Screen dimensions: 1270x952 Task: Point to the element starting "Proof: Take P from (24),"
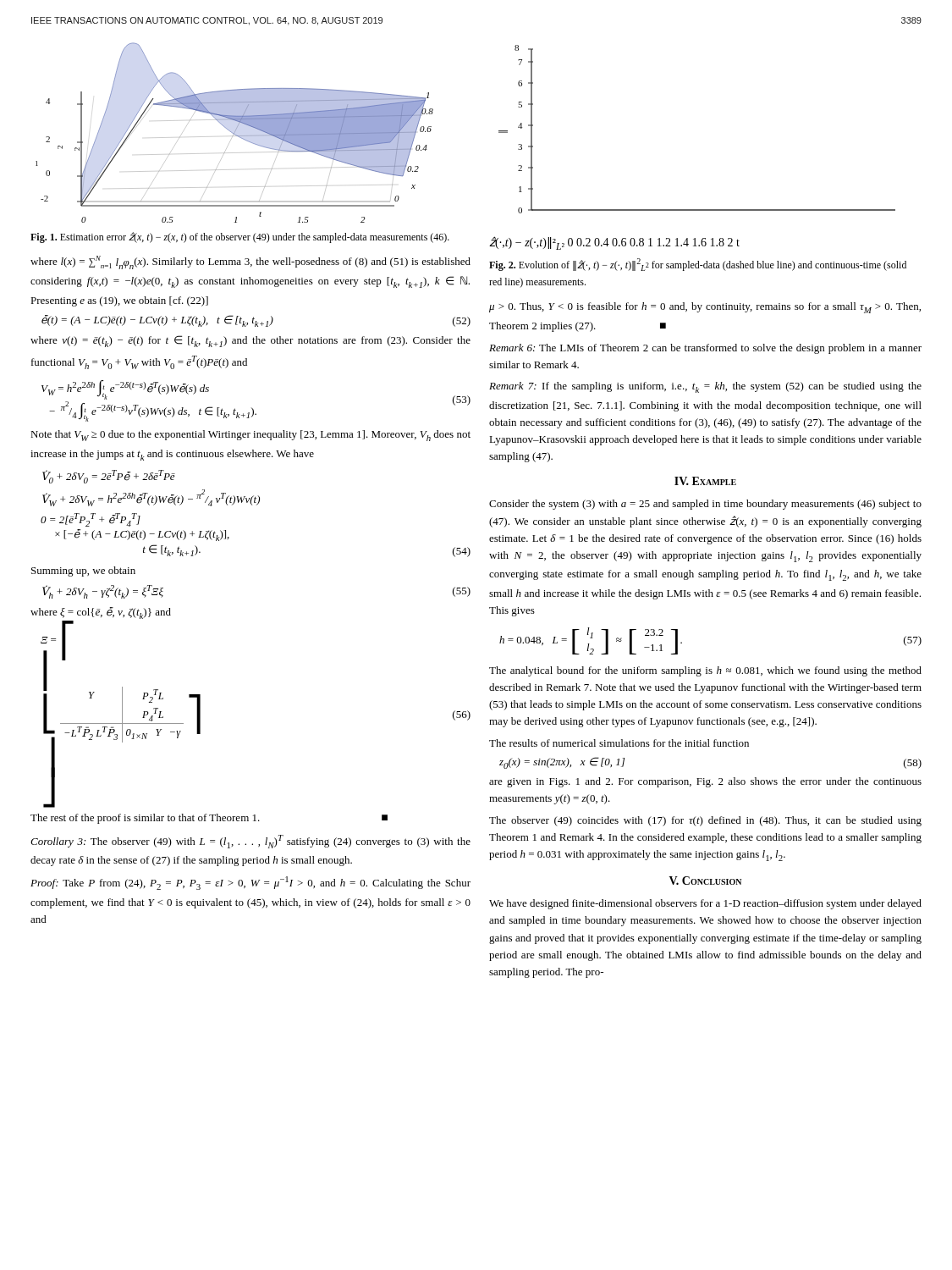(250, 900)
